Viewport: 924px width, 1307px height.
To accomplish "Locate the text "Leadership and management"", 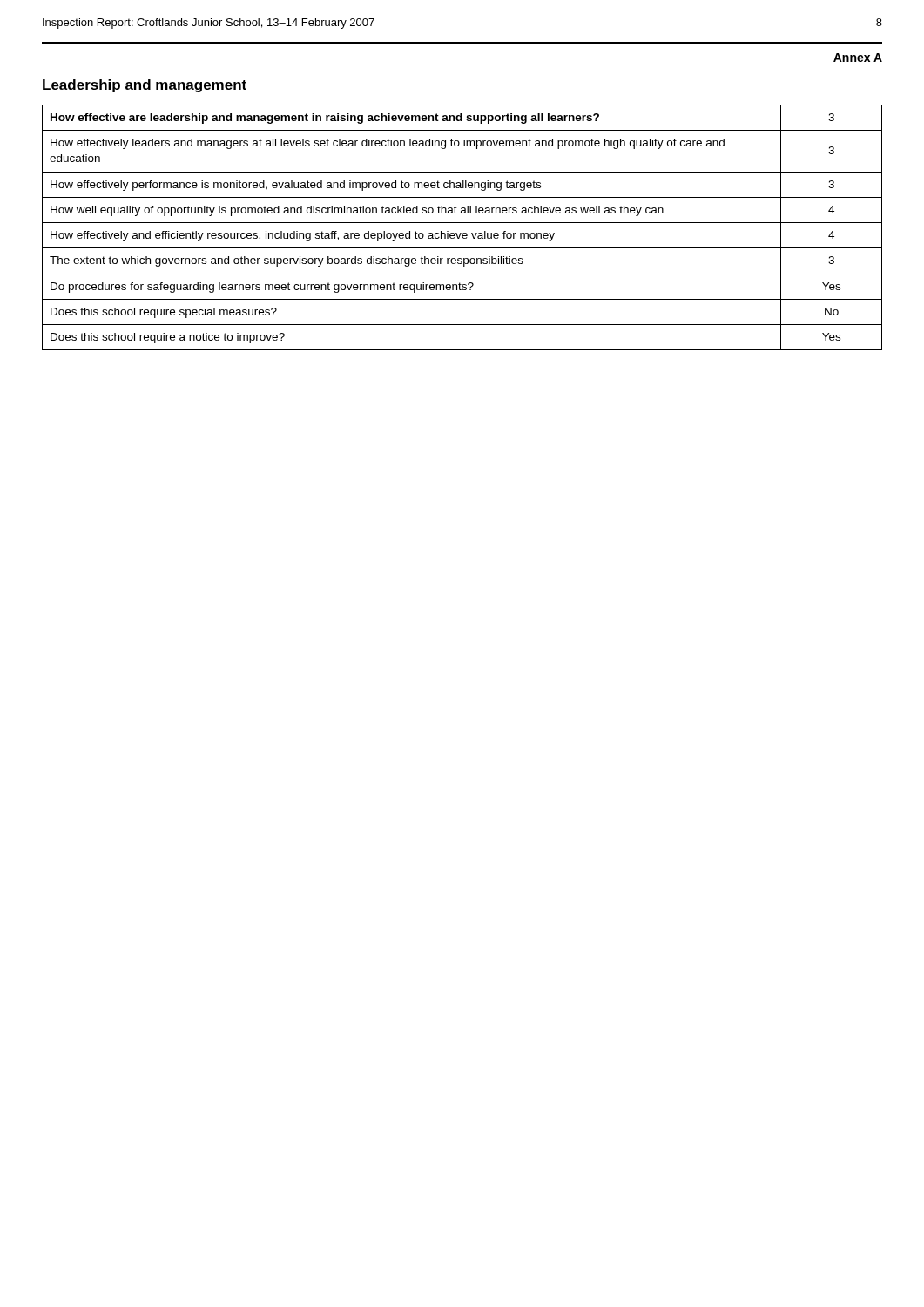I will tap(144, 85).
